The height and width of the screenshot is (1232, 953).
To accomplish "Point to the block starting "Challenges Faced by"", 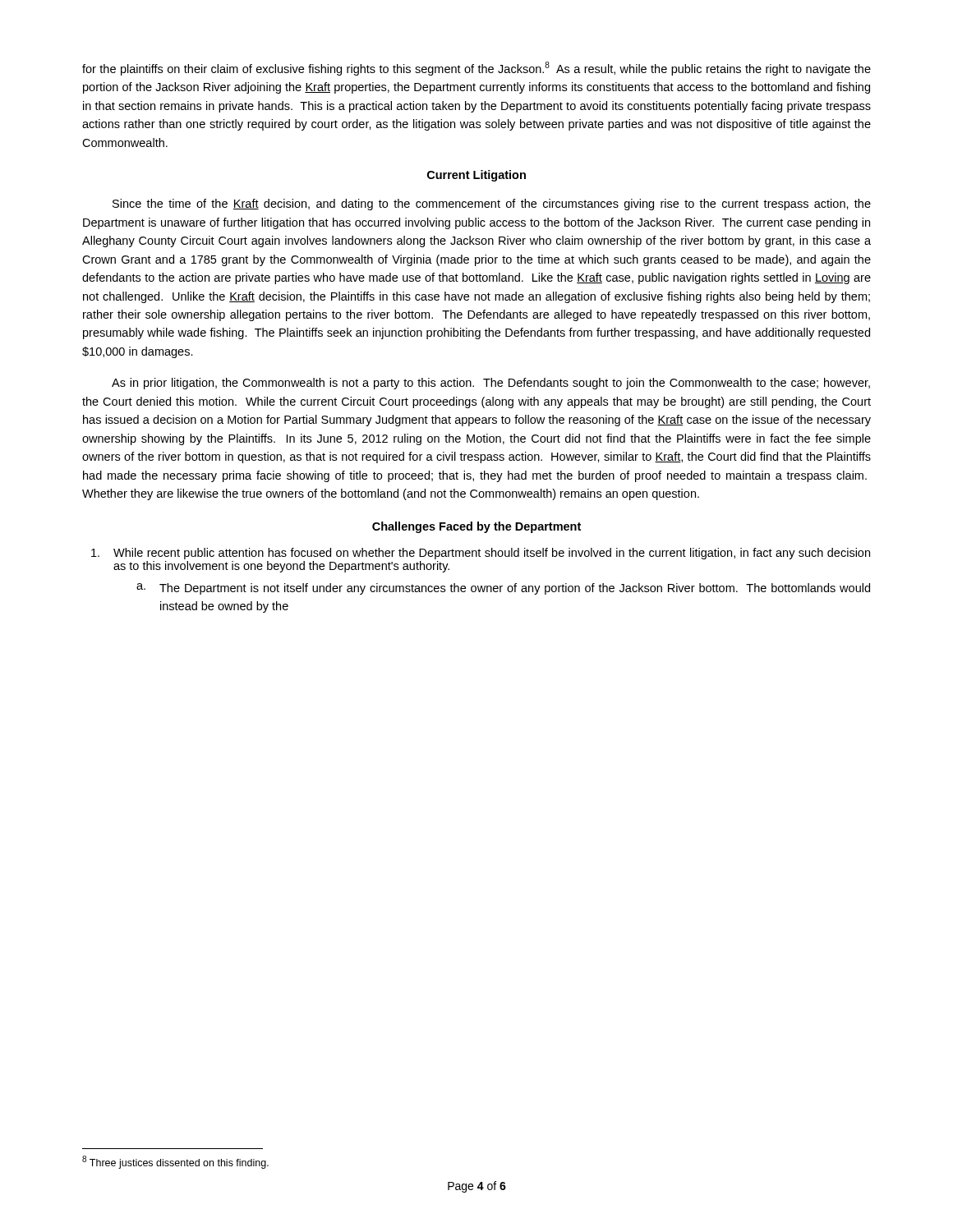I will click(x=476, y=526).
